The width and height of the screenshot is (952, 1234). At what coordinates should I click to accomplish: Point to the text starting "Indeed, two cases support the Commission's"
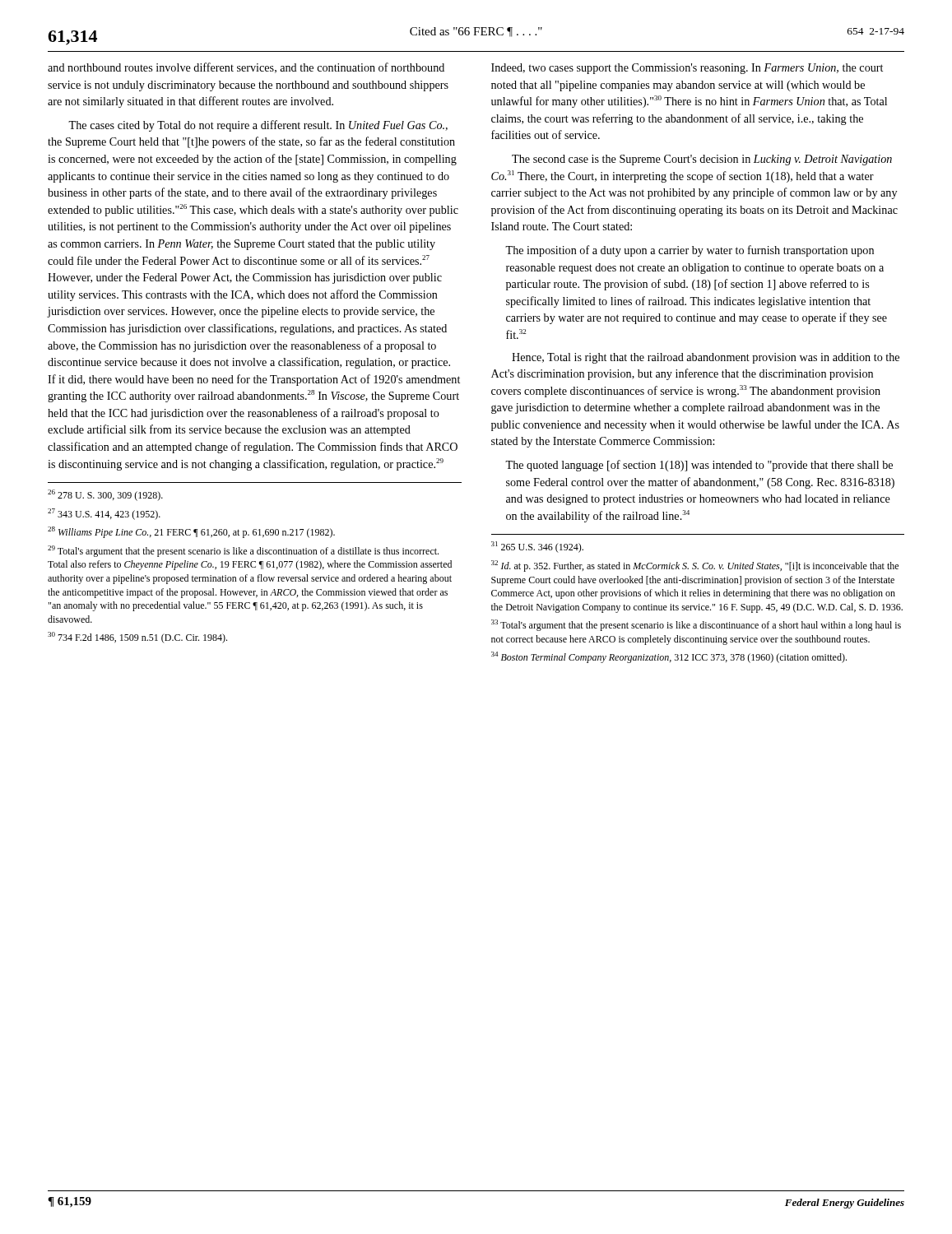tap(698, 292)
